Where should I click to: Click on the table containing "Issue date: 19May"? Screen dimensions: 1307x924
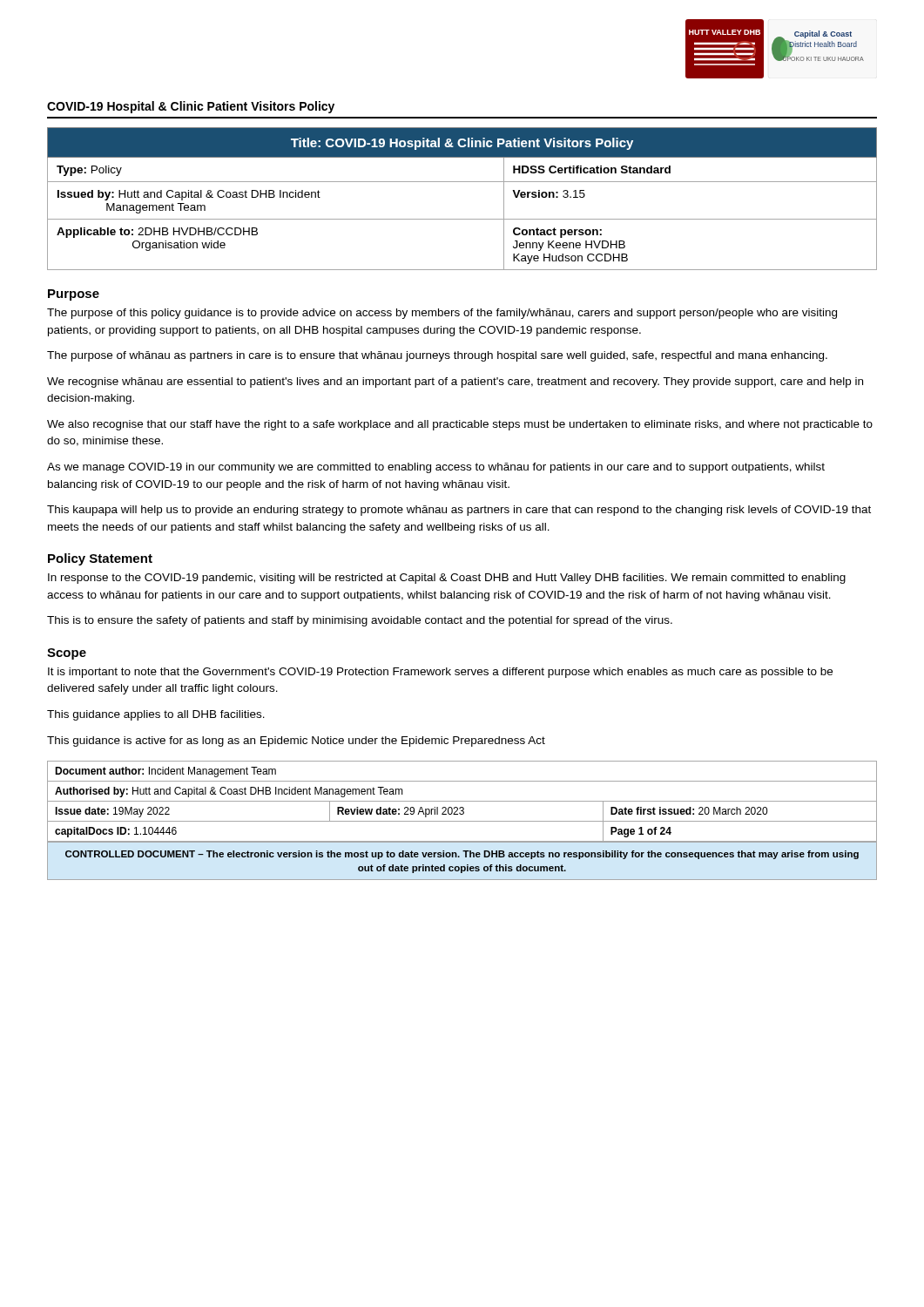click(x=462, y=801)
